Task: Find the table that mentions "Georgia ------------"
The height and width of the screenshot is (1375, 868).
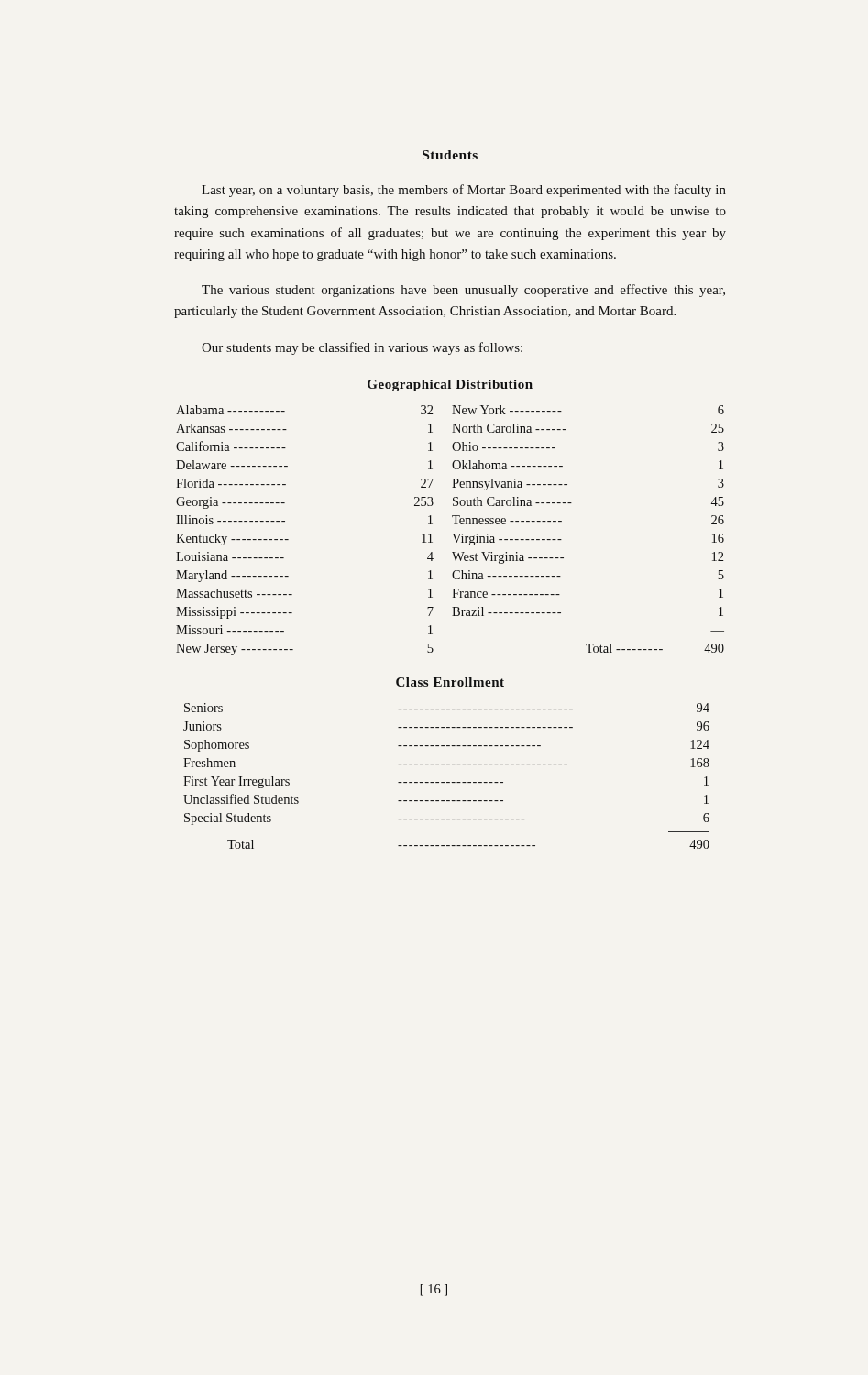Action: point(450,530)
